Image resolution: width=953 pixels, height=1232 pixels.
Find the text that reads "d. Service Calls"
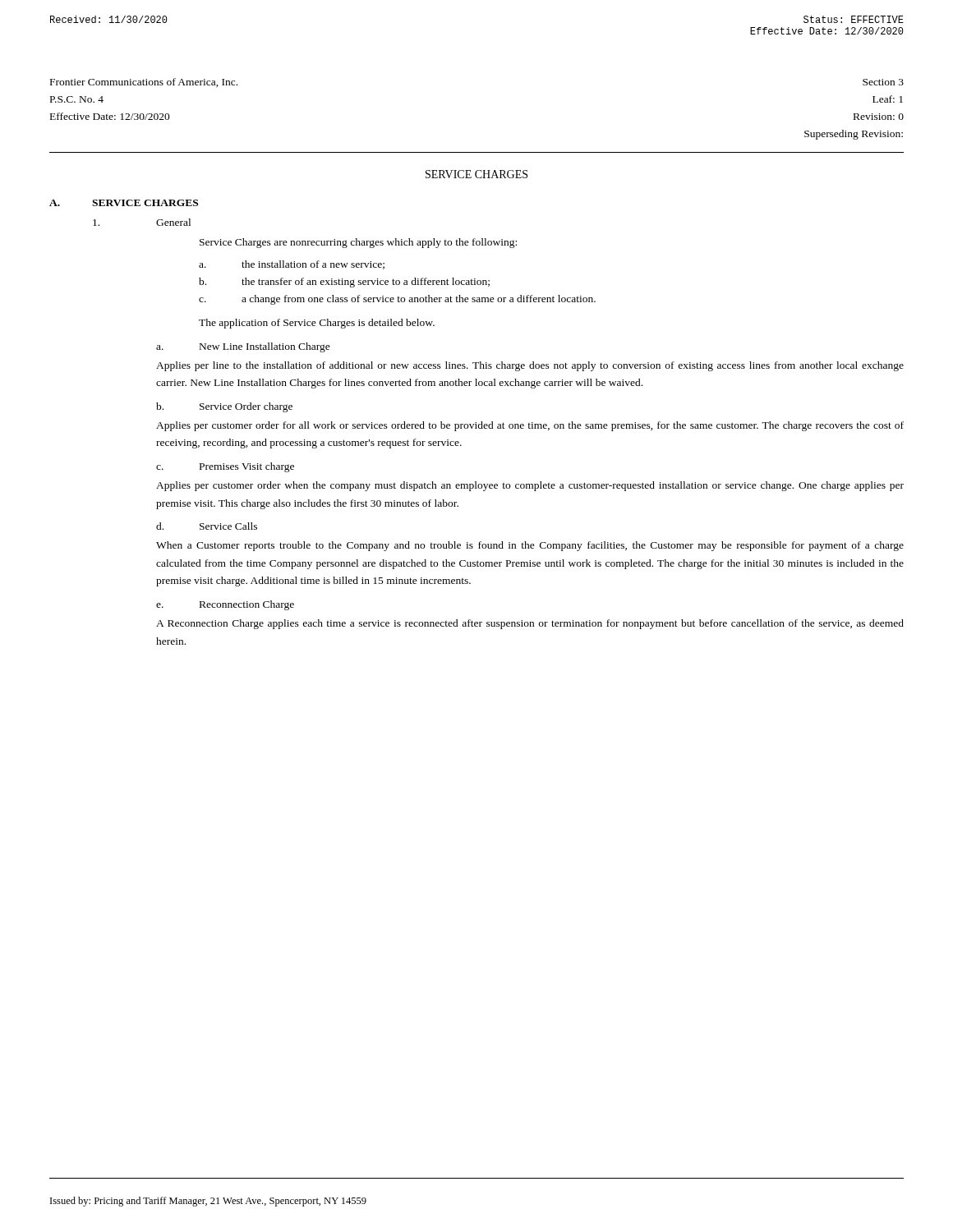207,527
